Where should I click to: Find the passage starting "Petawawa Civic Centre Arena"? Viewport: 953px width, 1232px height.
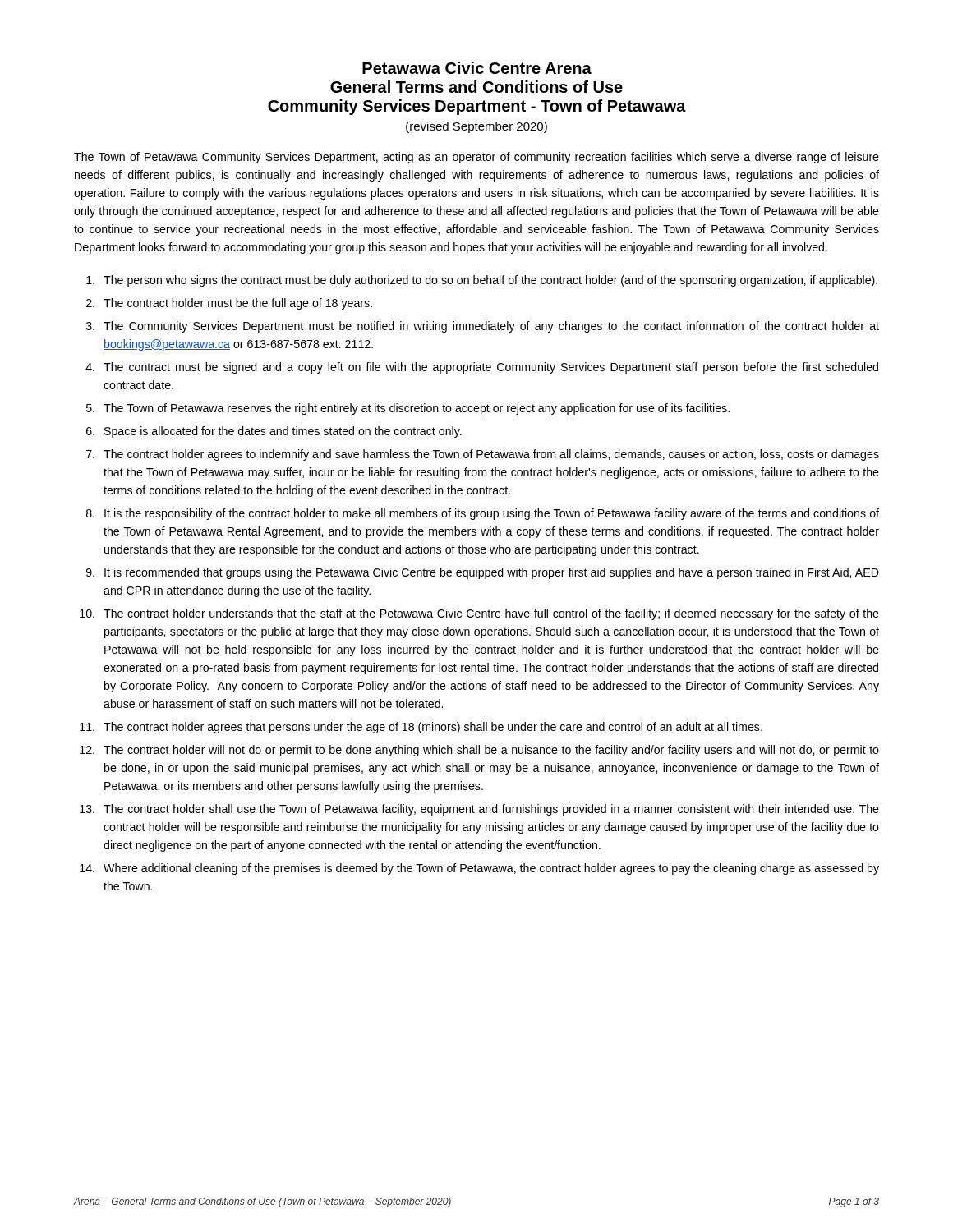click(x=476, y=96)
